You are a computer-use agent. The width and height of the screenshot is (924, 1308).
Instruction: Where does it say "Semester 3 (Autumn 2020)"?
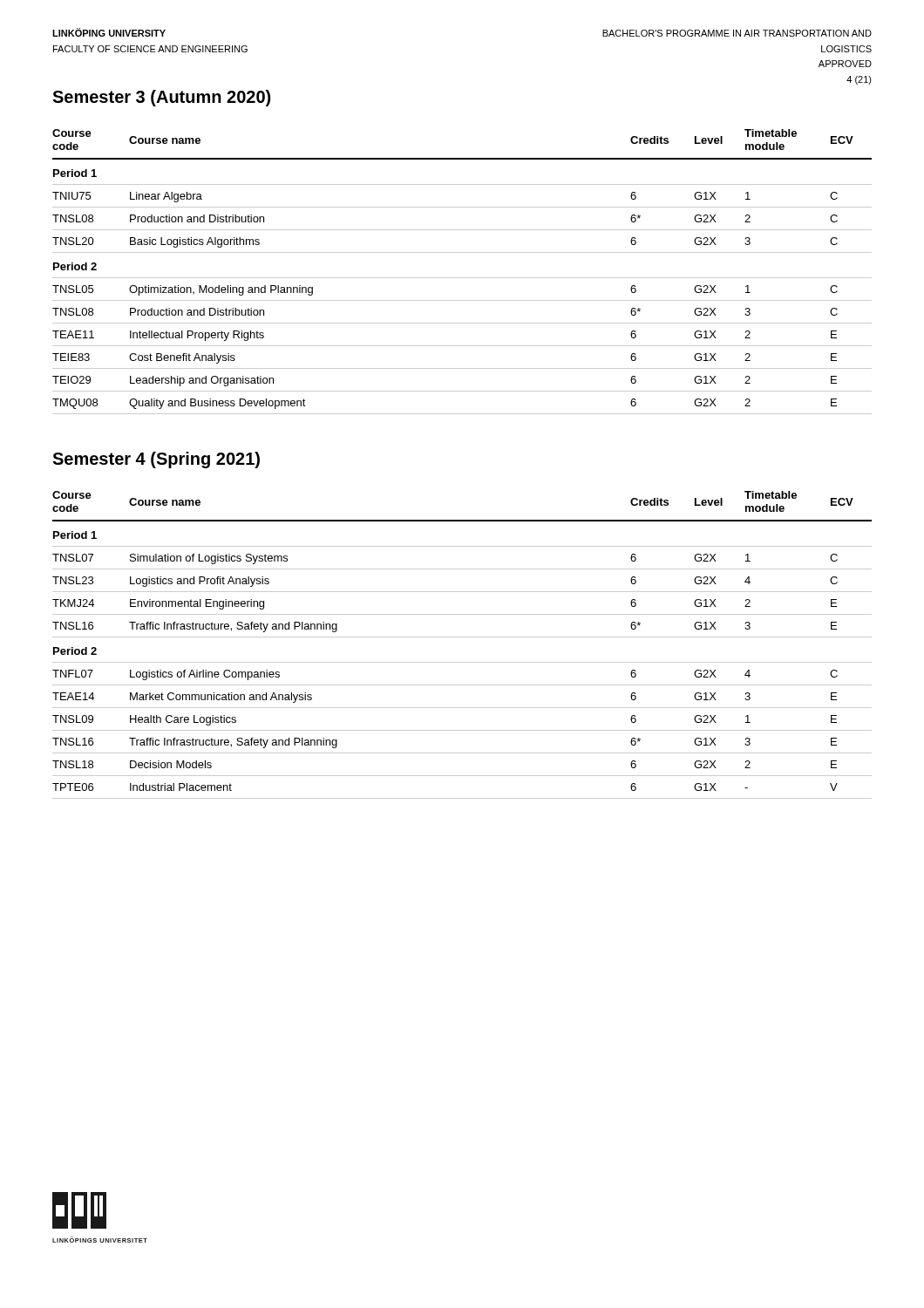coord(162,97)
